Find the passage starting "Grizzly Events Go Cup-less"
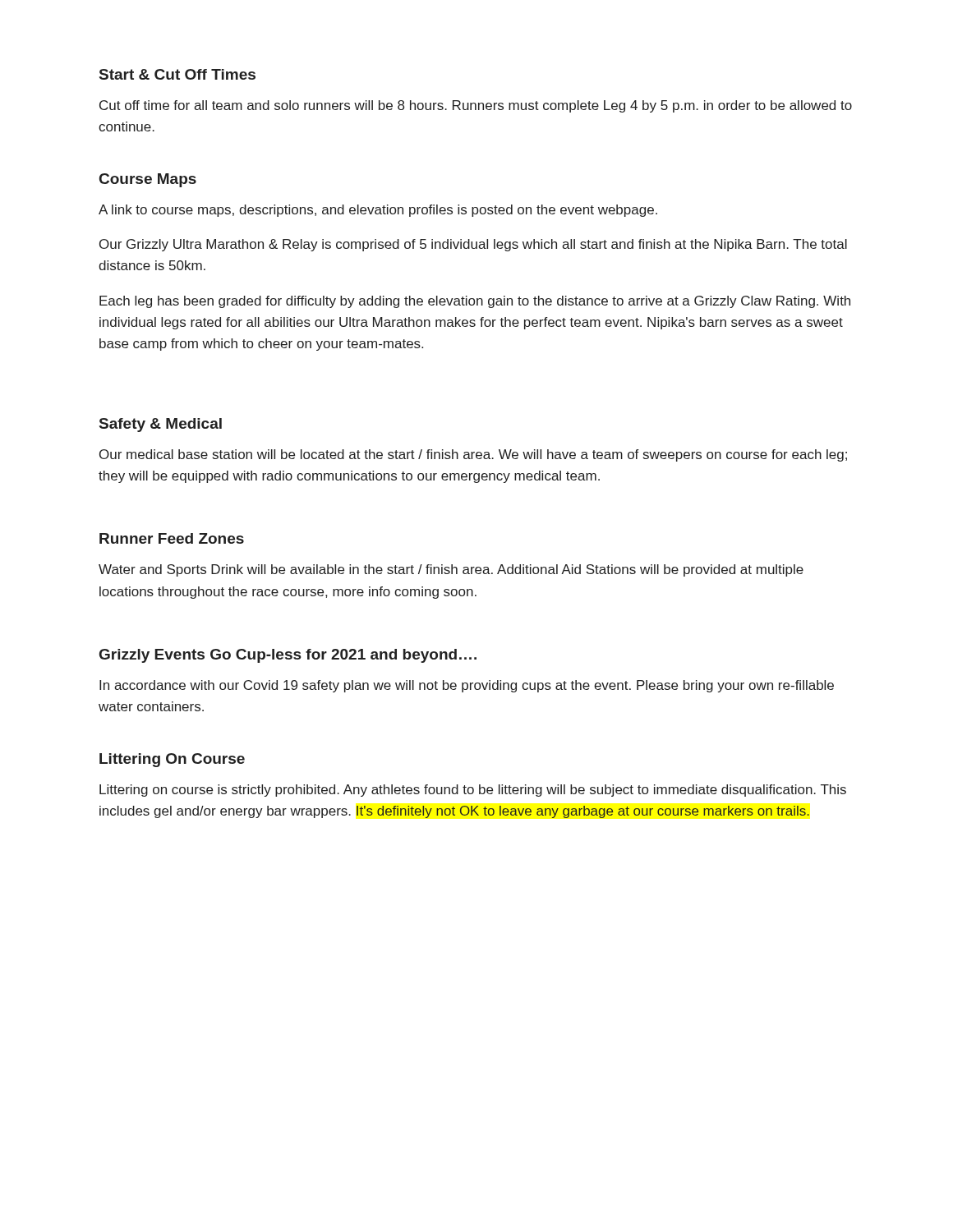 (x=288, y=654)
